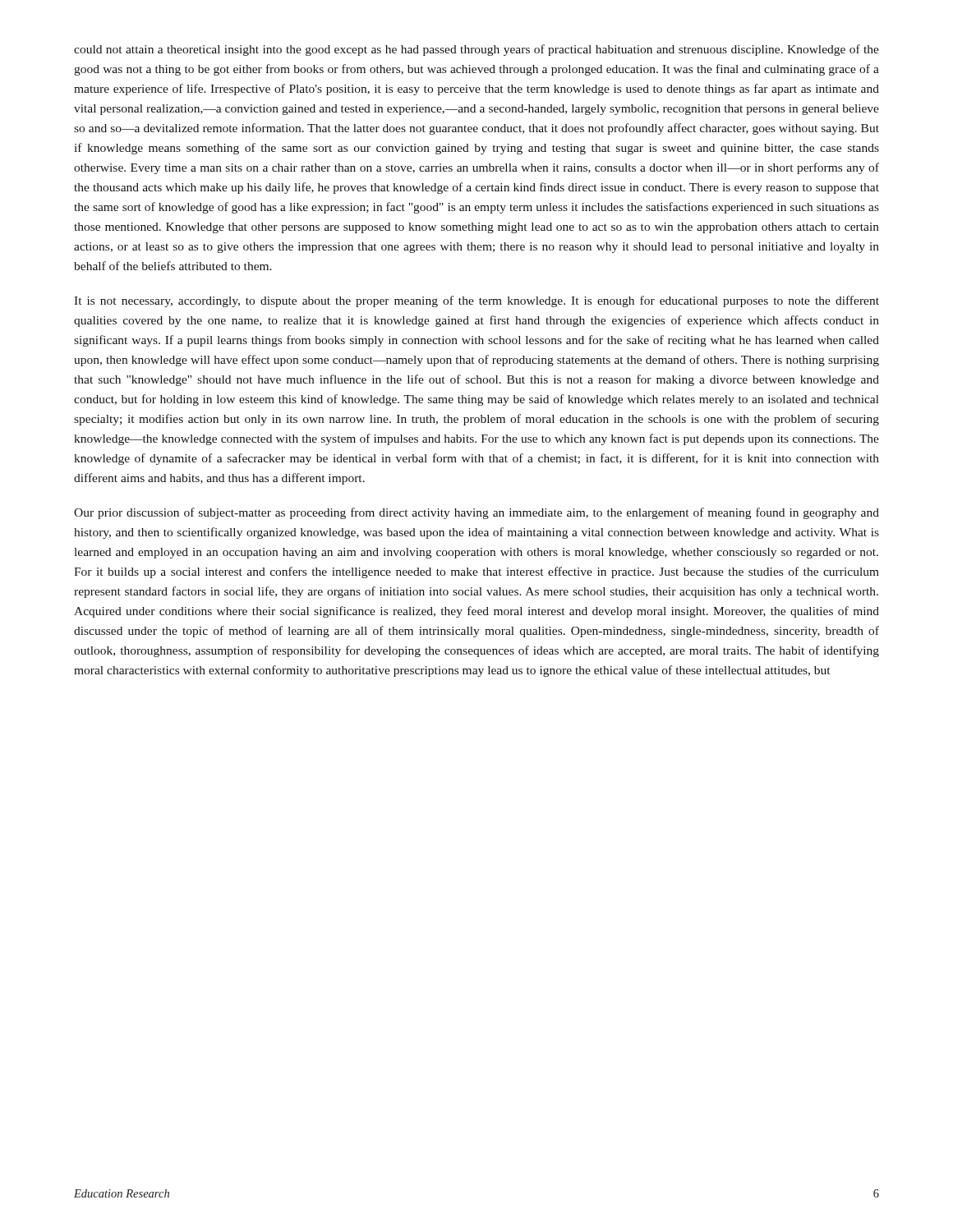Select the text block with the text "It is not necessary, accordingly,"
This screenshot has width=953, height=1232.
(x=476, y=389)
